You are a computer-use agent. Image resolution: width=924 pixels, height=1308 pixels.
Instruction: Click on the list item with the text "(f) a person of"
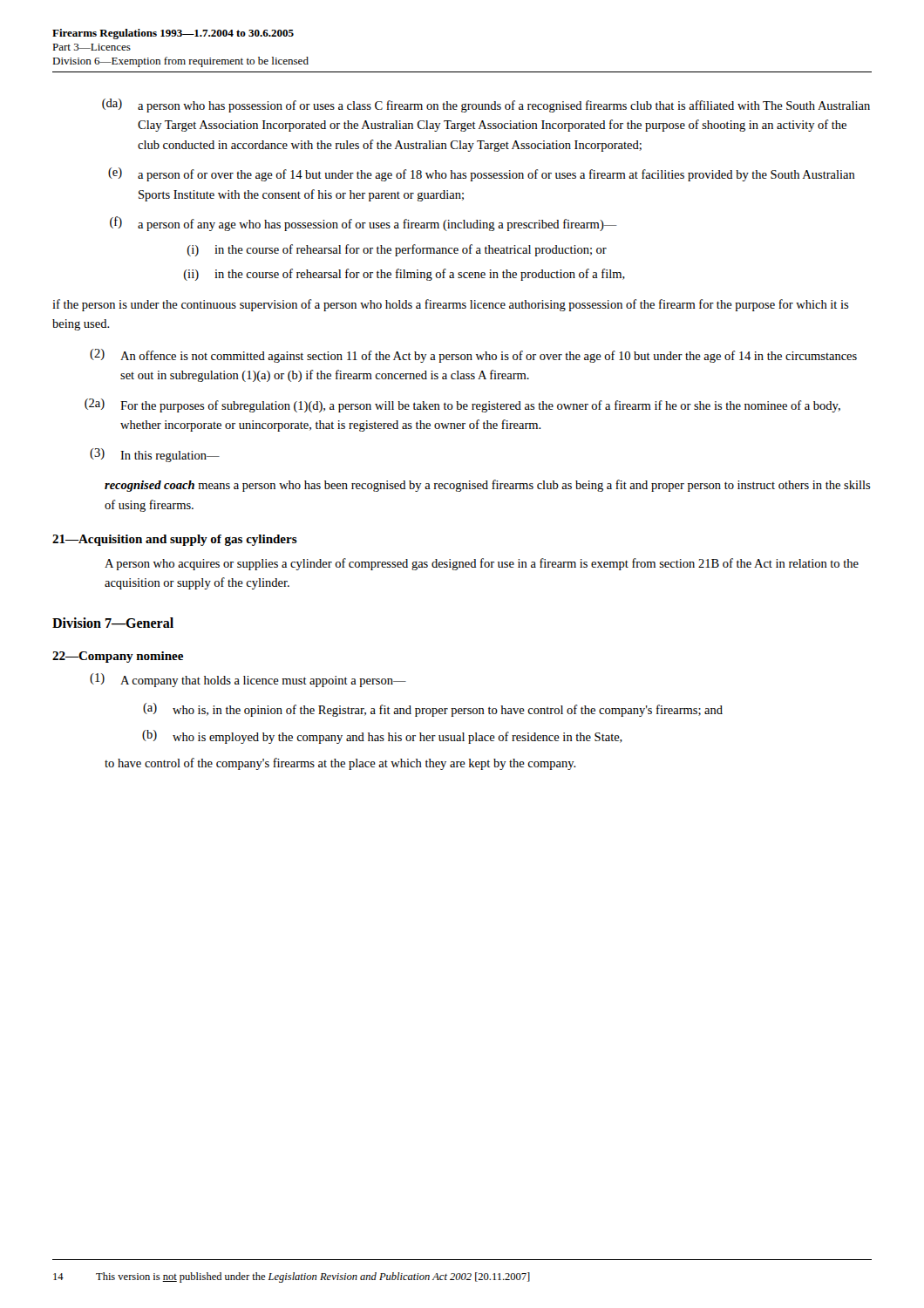pos(462,252)
